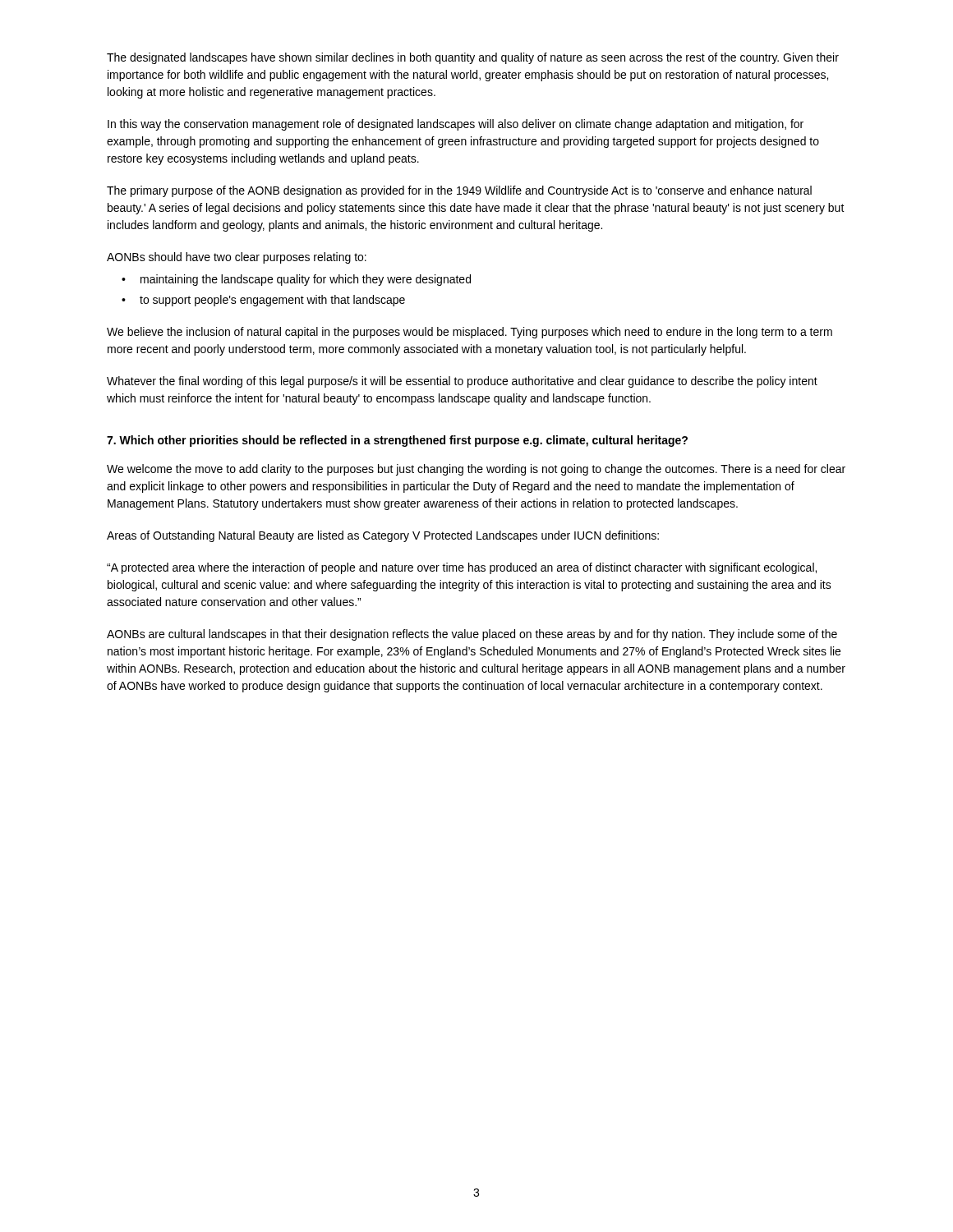Viewport: 953px width, 1232px height.
Task: Find the text block that reads "We believe the inclusion"
Action: (x=470, y=340)
